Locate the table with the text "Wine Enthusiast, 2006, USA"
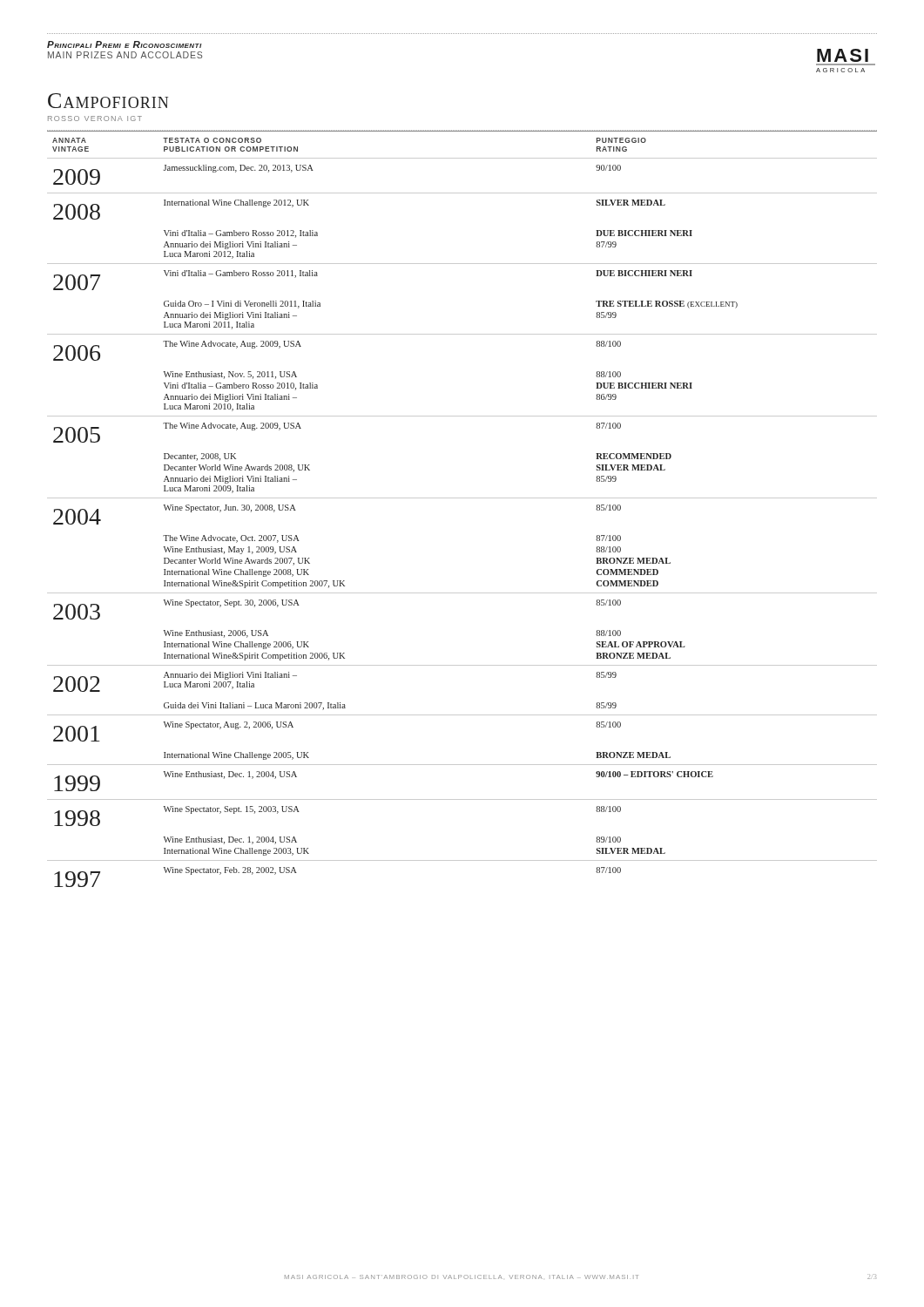The image size is (924, 1307). pyautogui.click(x=462, y=513)
